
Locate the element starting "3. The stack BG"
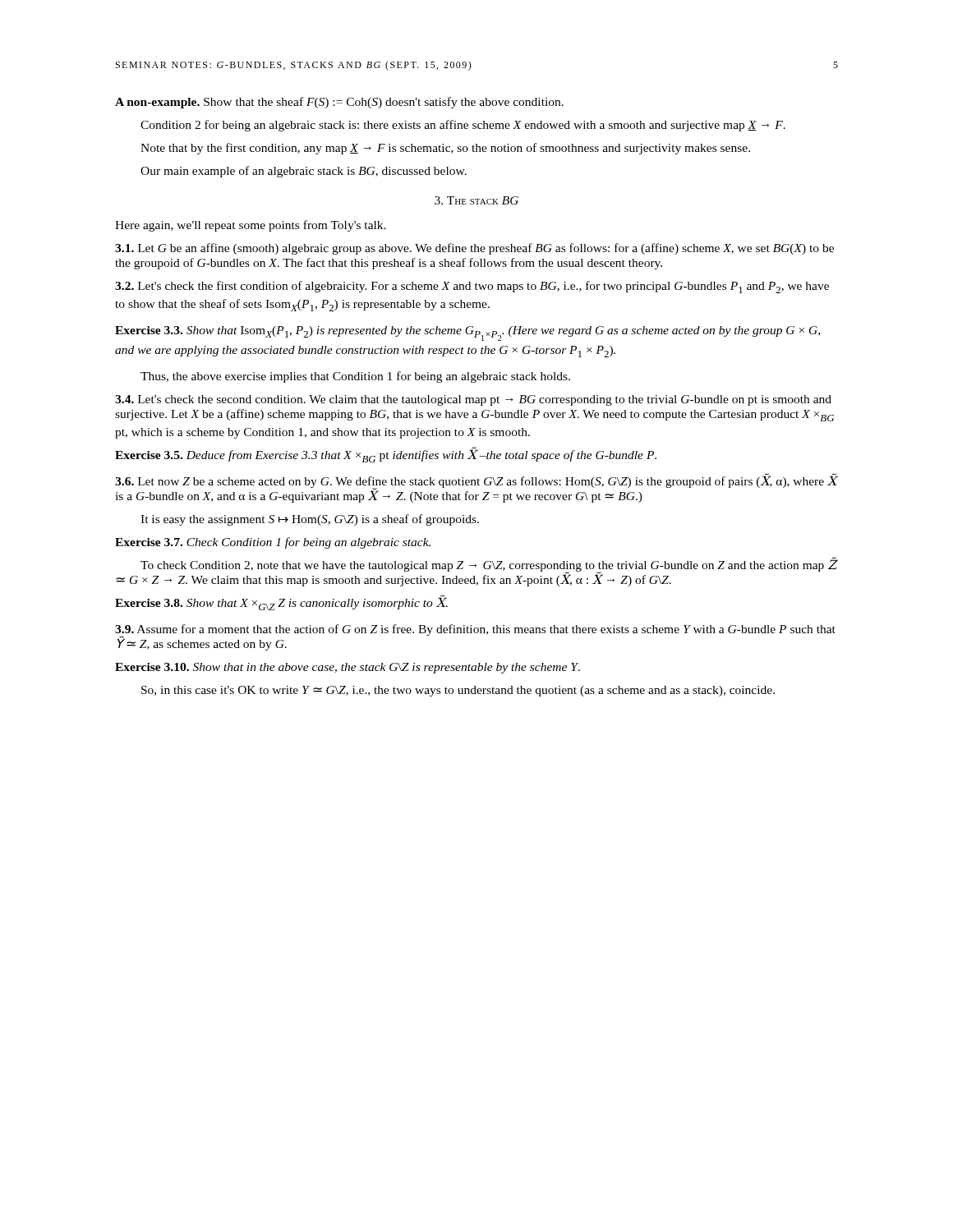click(476, 200)
